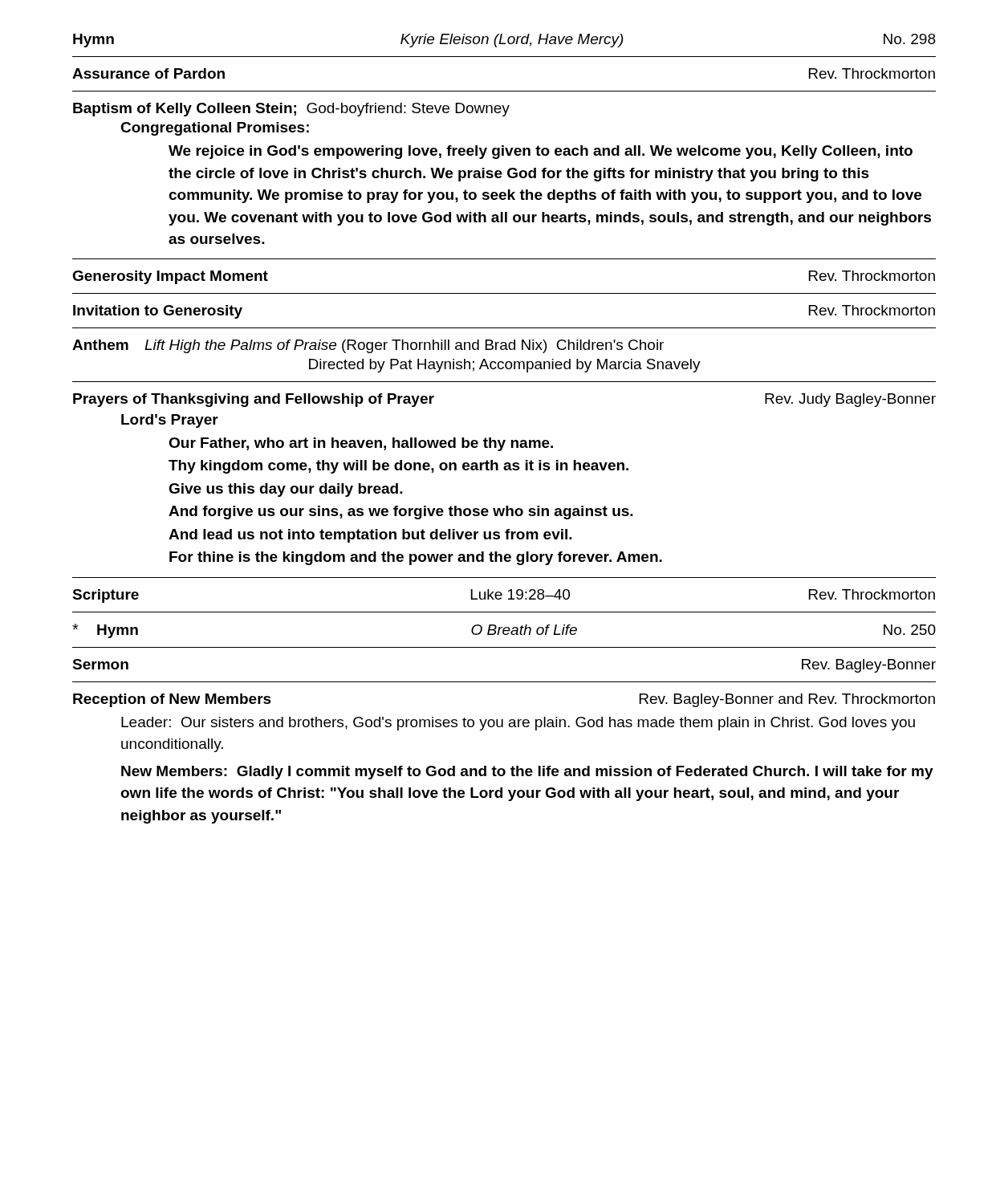Screen dimensions: 1204x992
Task: Select the text starting "Assurance of Pardon Rev. Throckmorton"
Action: (x=146, y=74)
